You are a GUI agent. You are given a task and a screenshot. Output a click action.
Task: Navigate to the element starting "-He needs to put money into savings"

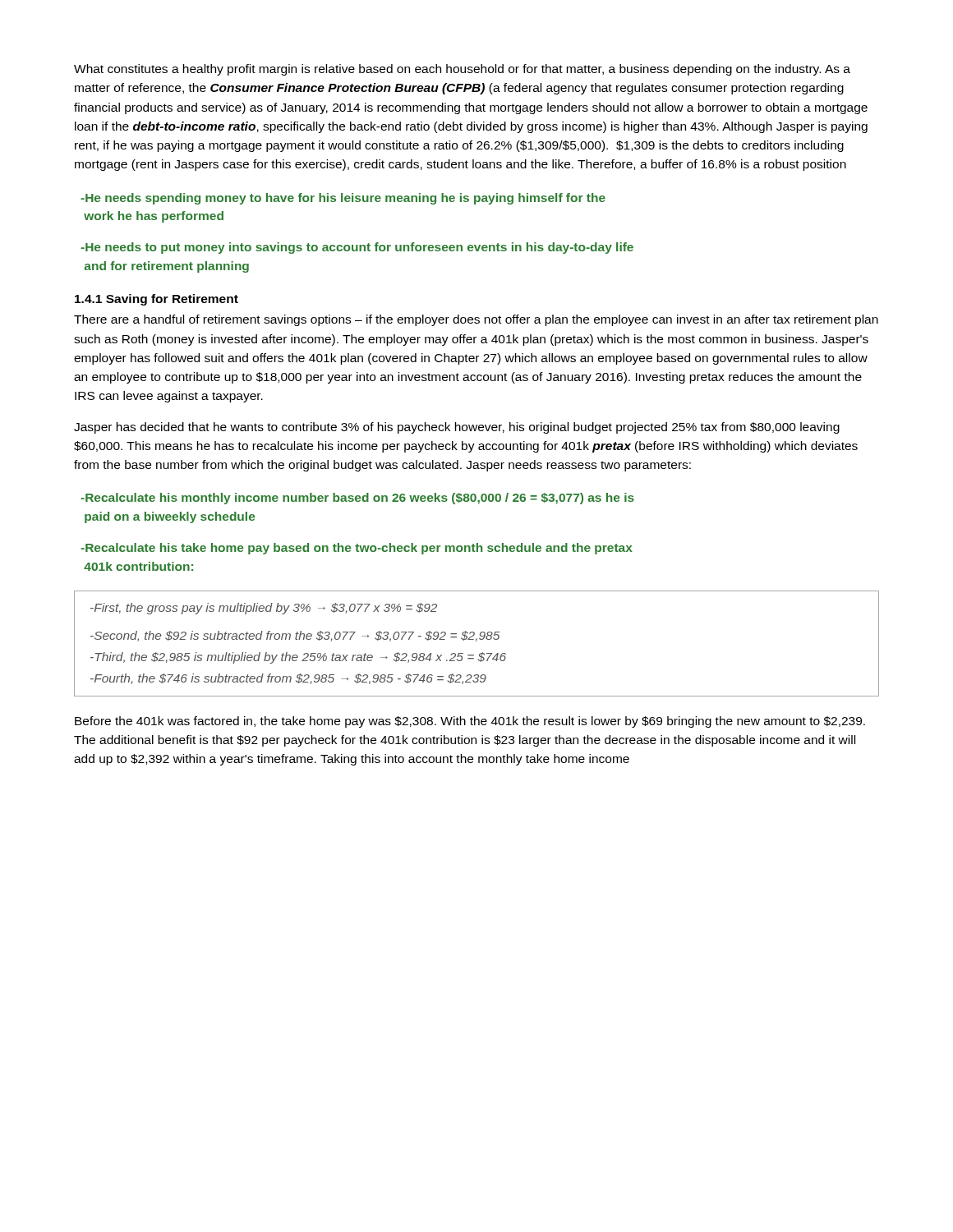point(357,256)
